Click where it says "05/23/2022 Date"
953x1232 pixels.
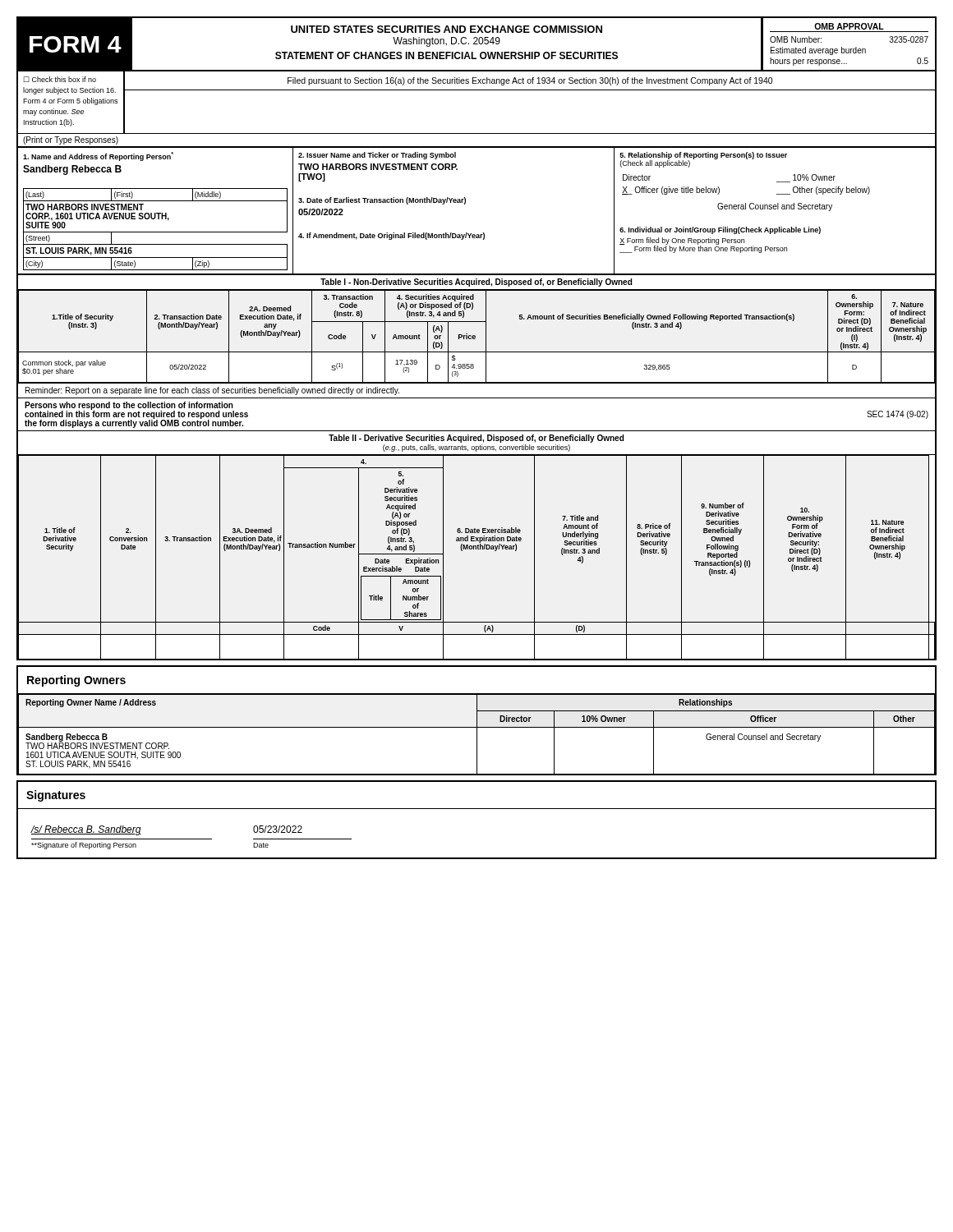(x=302, y=837)
